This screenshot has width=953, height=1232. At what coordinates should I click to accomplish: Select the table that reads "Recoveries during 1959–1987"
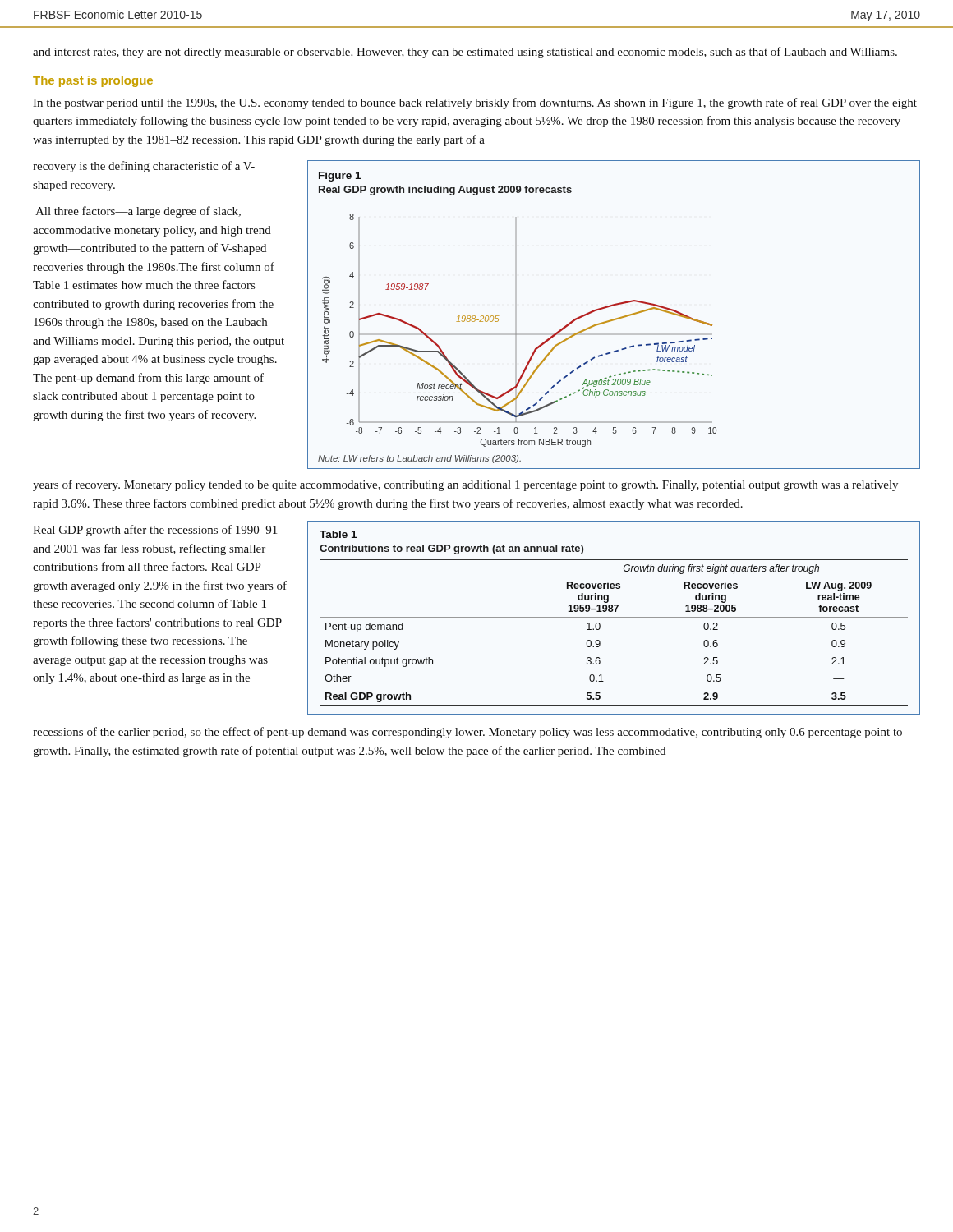(614, 618)
